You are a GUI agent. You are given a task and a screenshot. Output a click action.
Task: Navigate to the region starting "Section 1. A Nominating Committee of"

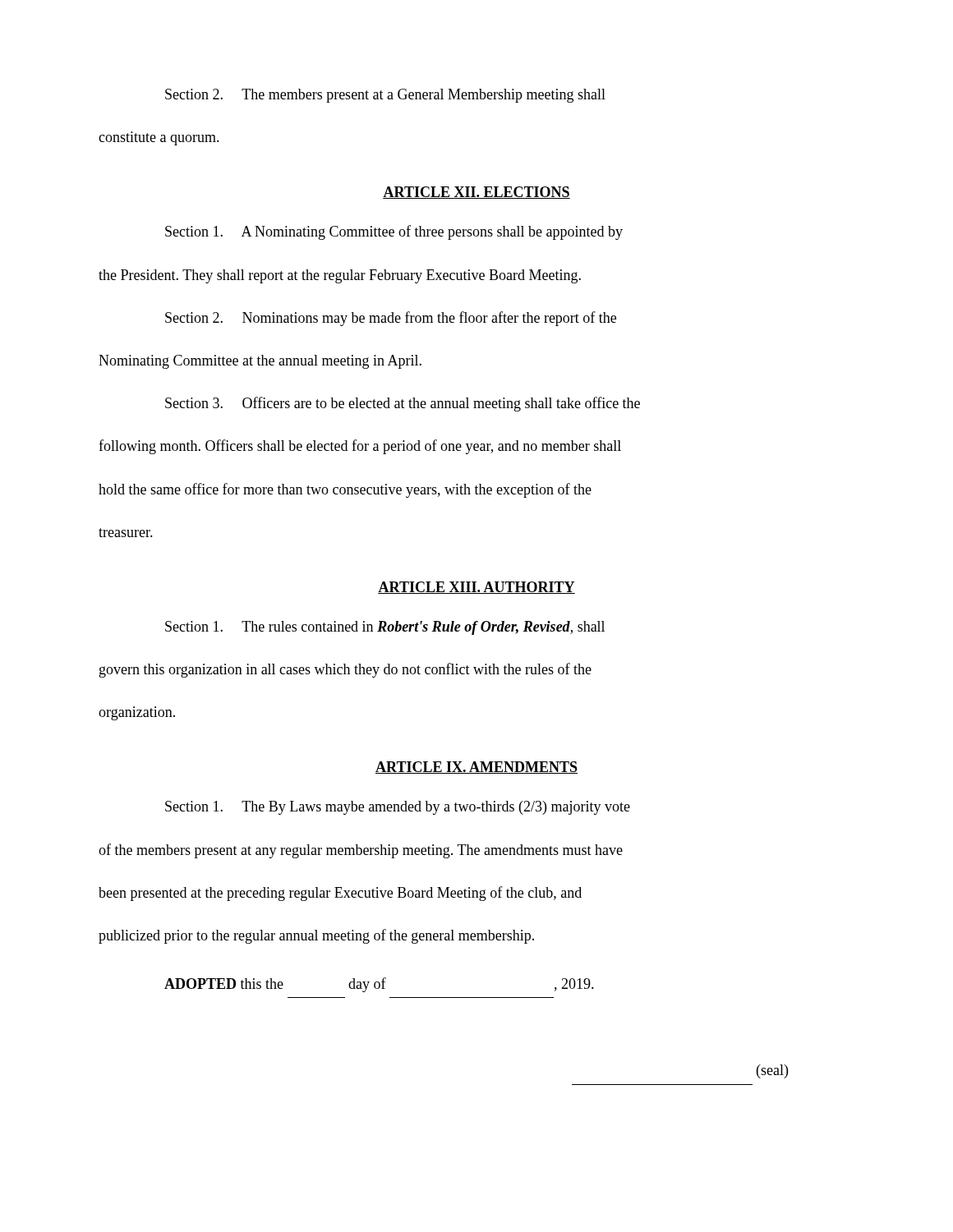pyautogui.click(x=394, y=232)
